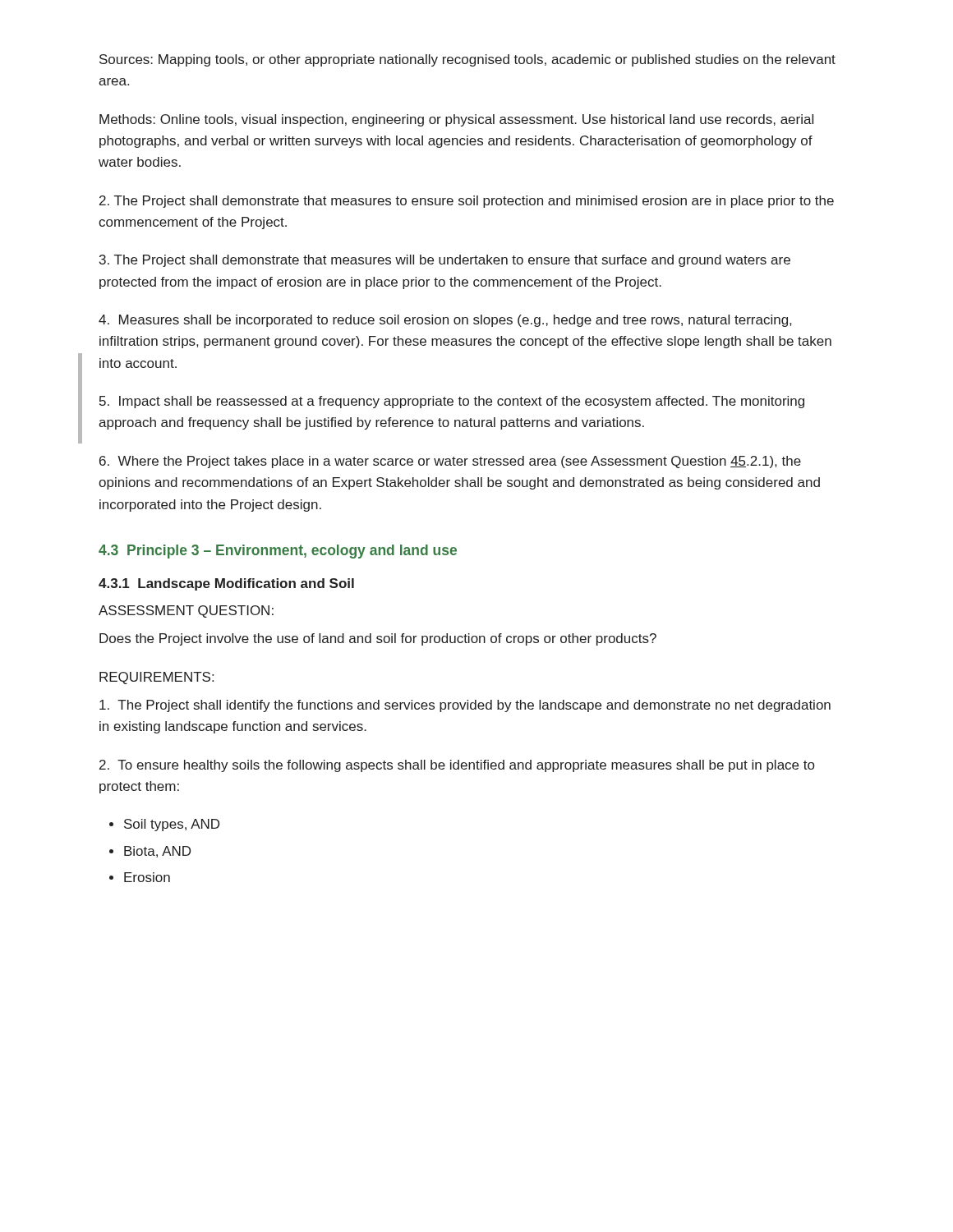This screenshot has height=1232, width=953.
Task: Locate the block starting "4.3 Principle 3 – Environment, ecology"
Action: click(x=278, y=550)
